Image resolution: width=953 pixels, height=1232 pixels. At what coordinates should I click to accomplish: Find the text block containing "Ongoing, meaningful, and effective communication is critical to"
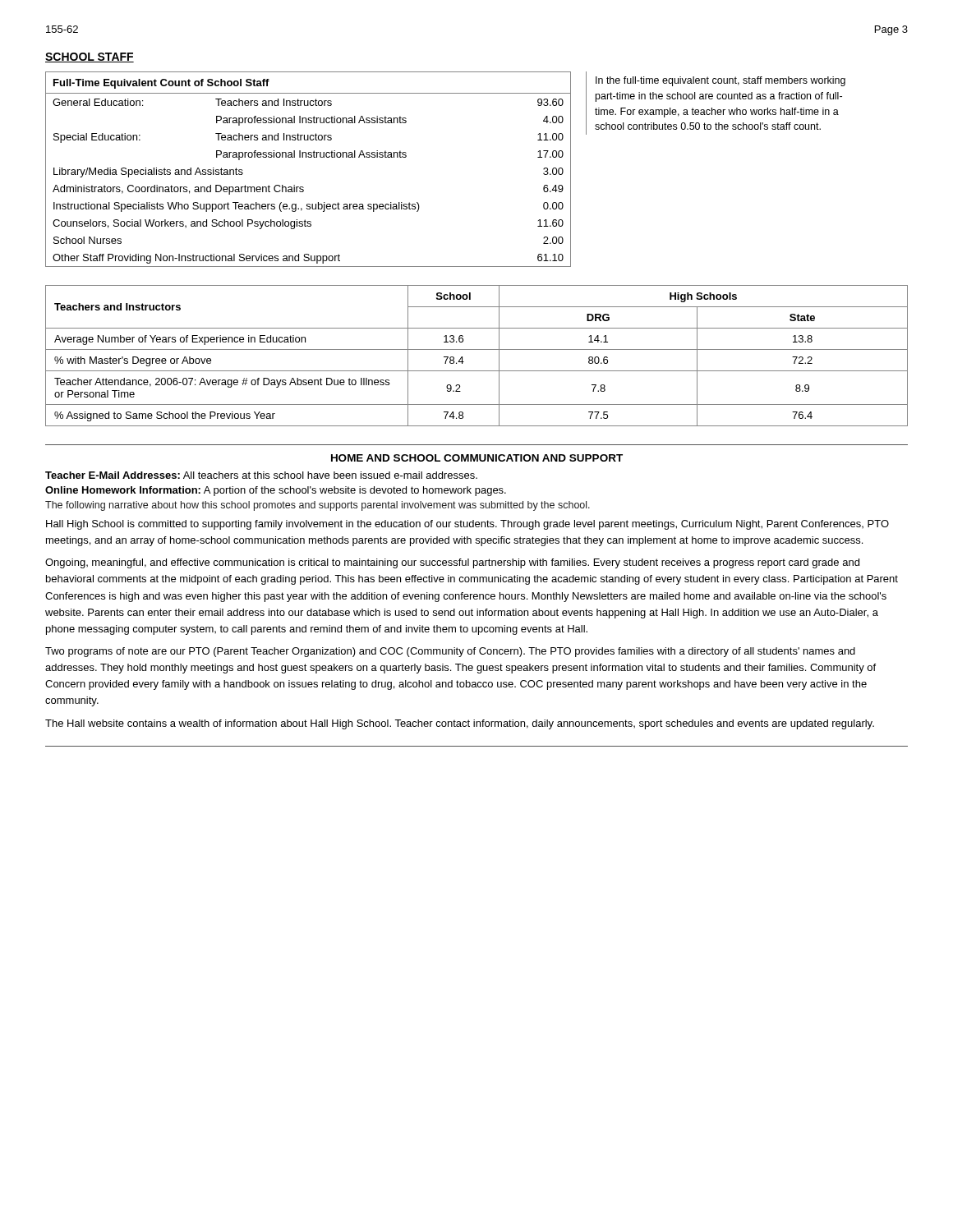pos(472,595)
